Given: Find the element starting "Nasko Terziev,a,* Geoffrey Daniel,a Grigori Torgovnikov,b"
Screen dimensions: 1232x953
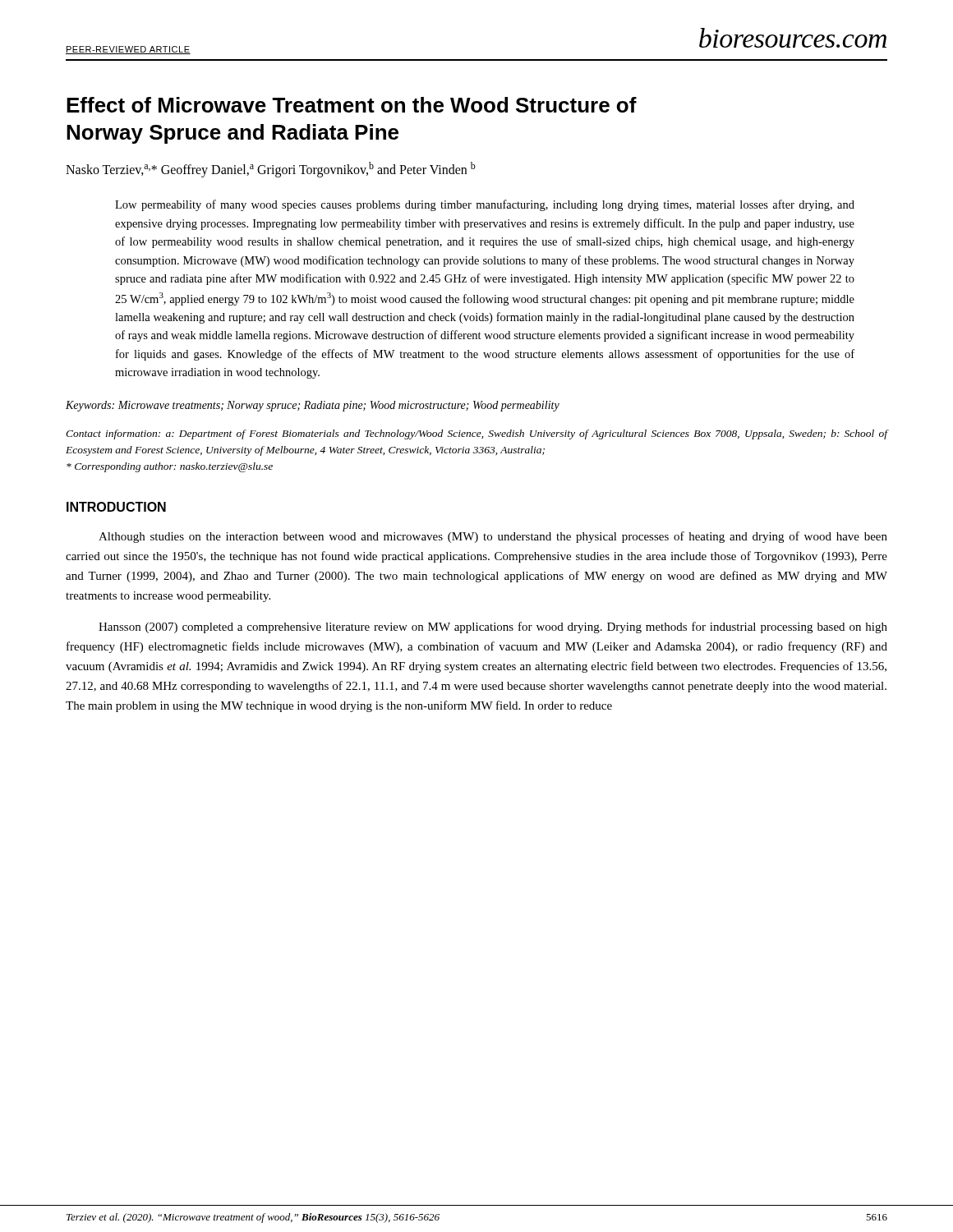Looking at the screenshot, I should tap(271, 169).
